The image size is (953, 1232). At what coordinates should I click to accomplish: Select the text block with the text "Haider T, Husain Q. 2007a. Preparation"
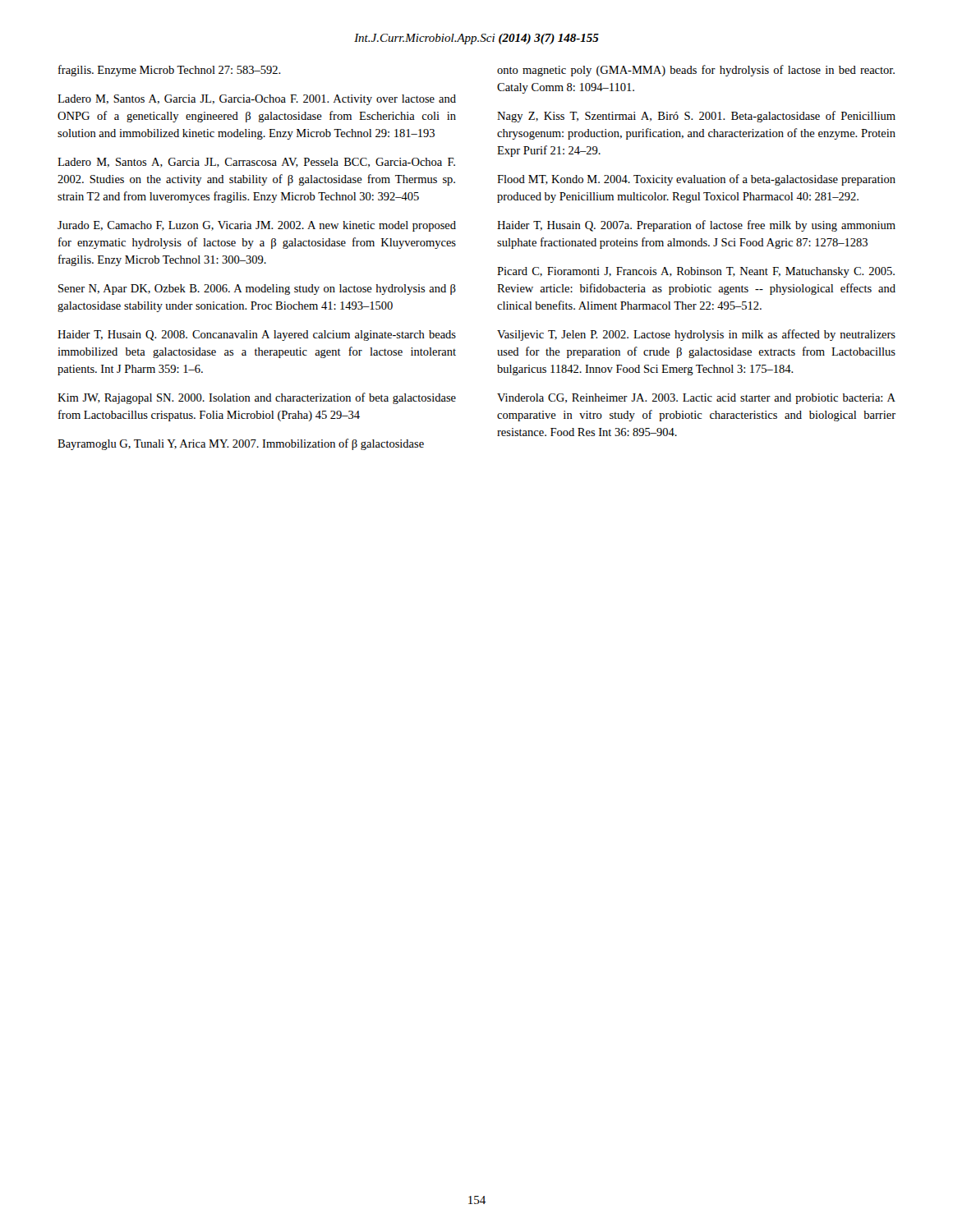tap(696, 234)
